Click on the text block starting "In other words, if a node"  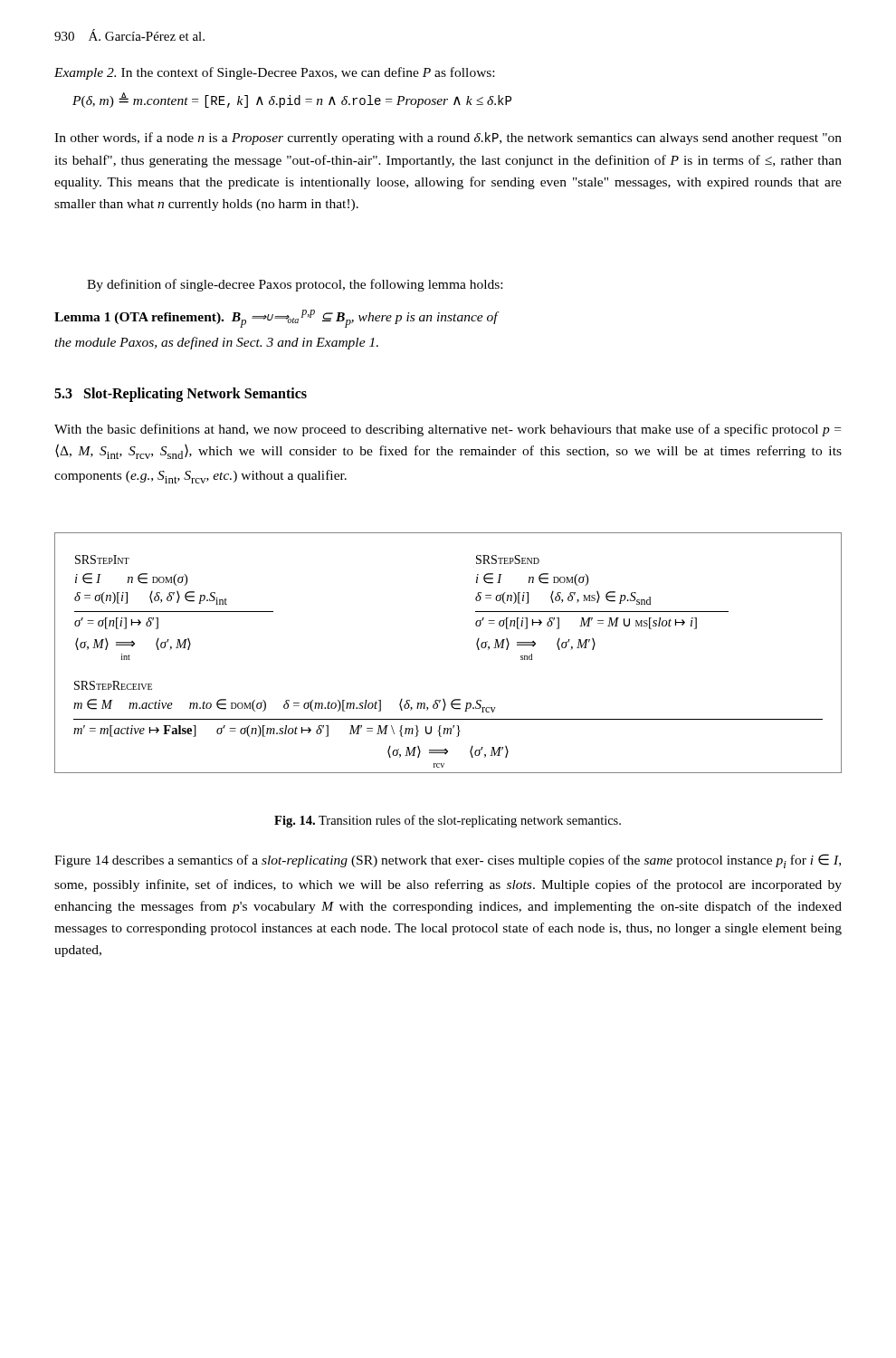(x=448, y=170)
